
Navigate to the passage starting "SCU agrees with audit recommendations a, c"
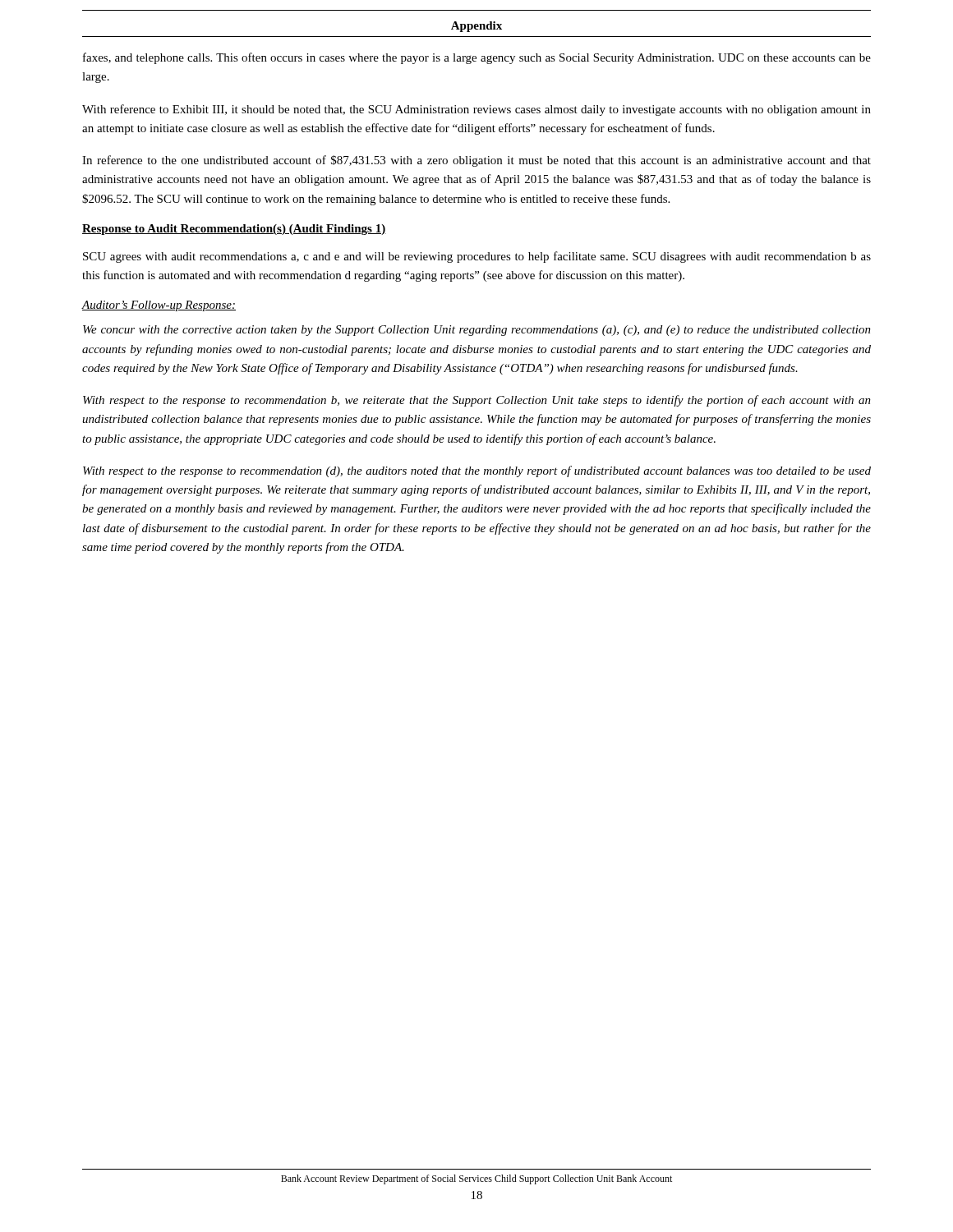476,266
